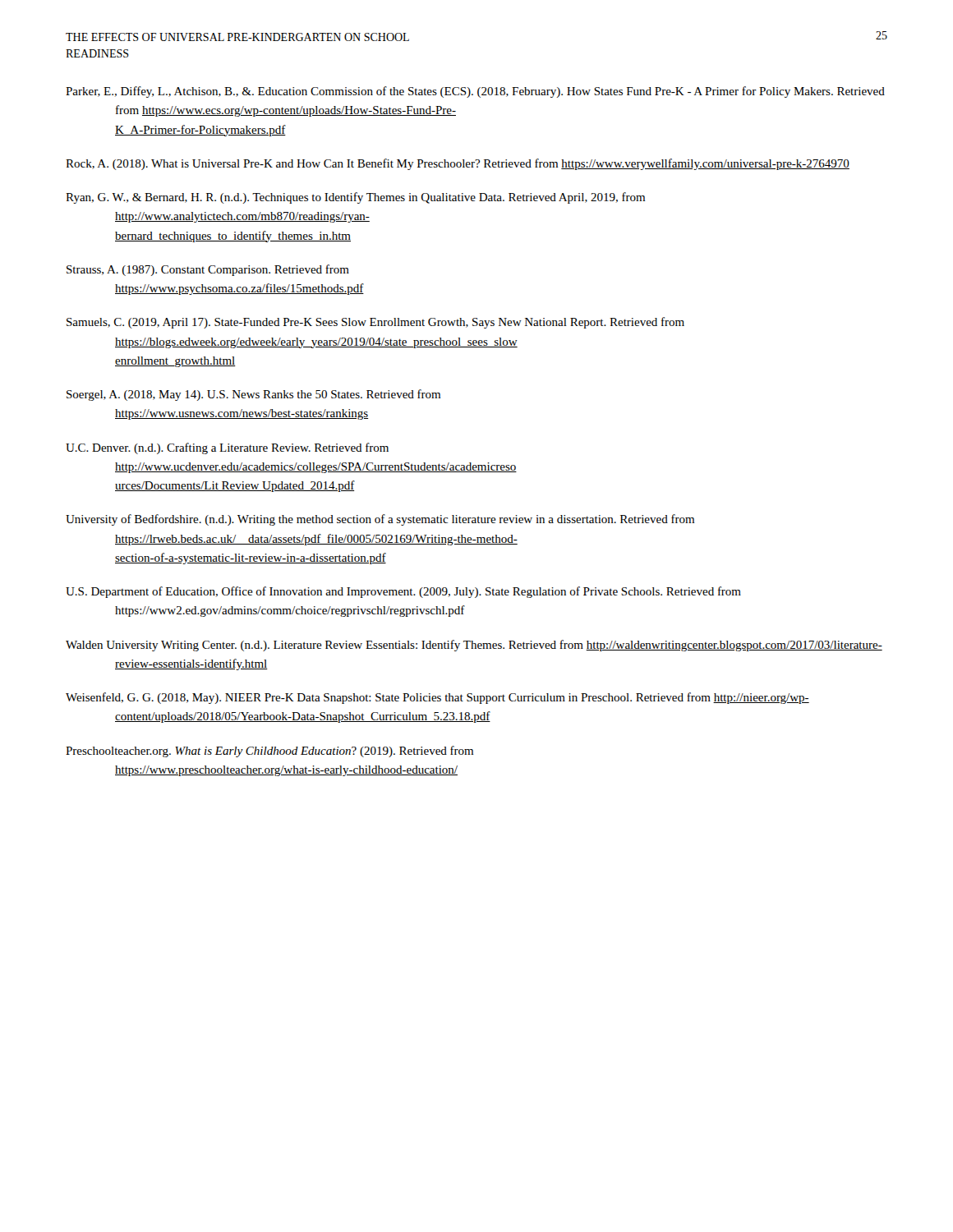Navigate to the region starting "Rock, A. (2018). What"
Viewport: 953px width, 1232px height.
(458, 163)
